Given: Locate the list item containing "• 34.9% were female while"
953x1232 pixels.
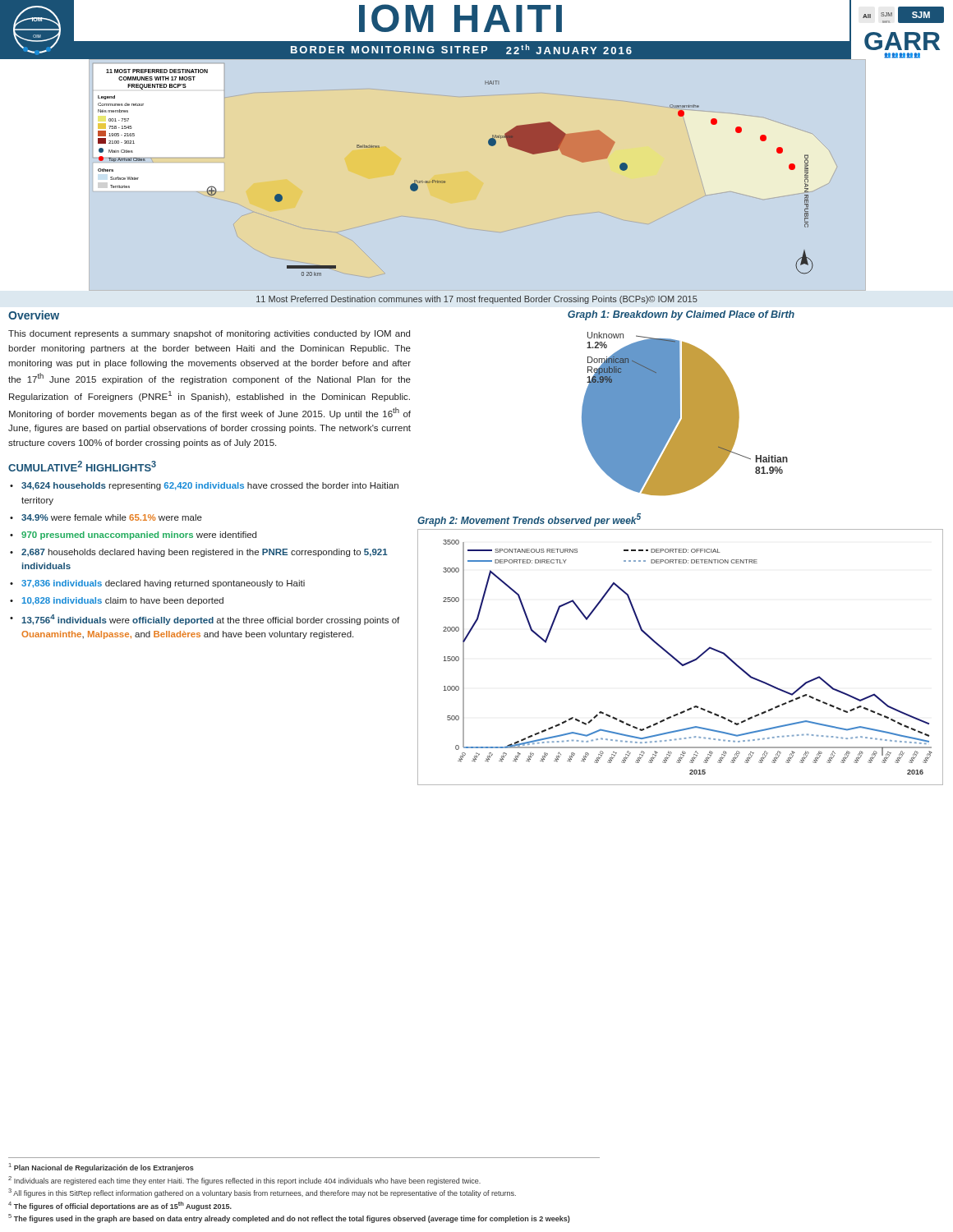Looking at the screenshot, I should pyautogui.click(x=106, y=518).
